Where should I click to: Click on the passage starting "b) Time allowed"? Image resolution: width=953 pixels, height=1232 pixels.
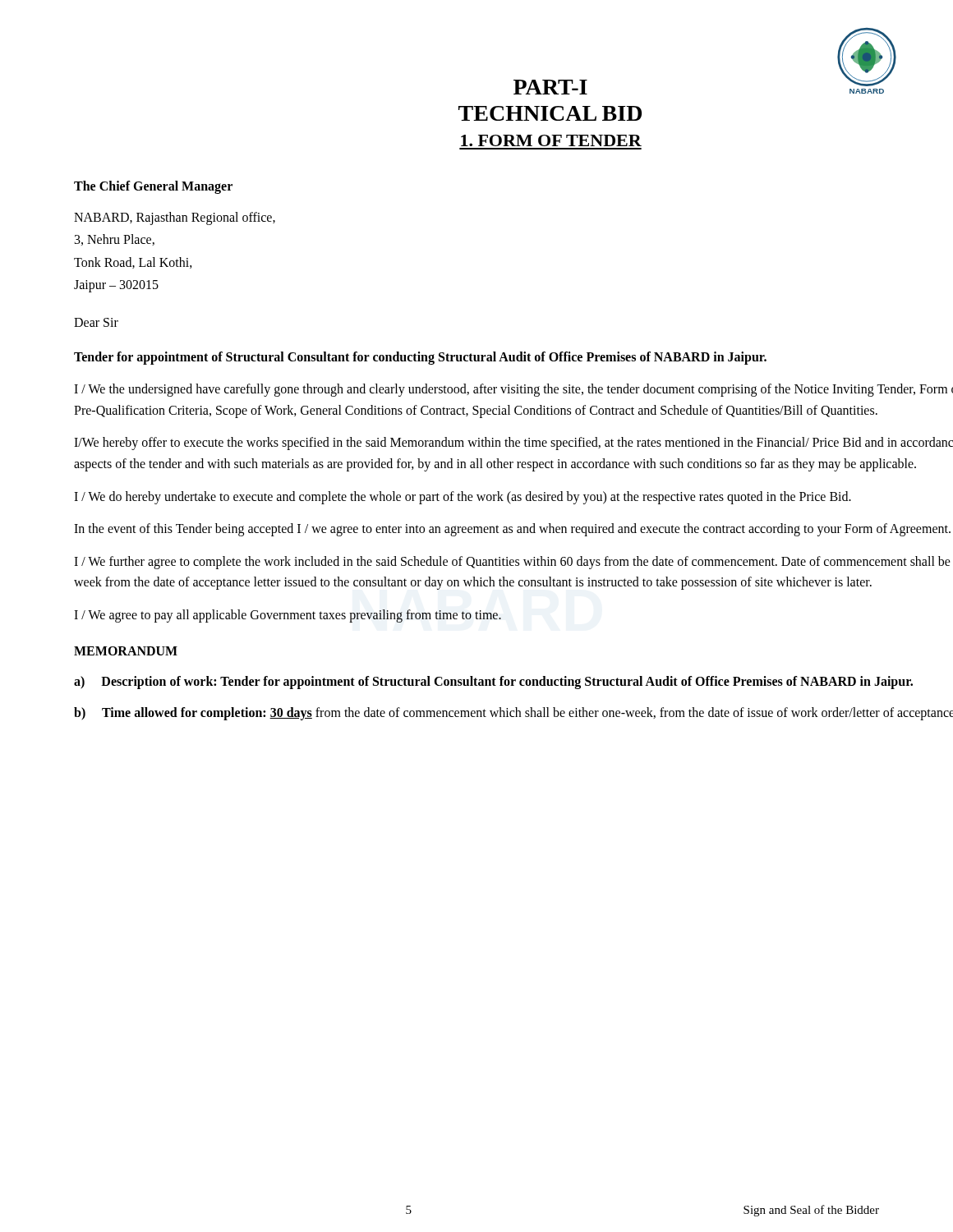[513, 713]
